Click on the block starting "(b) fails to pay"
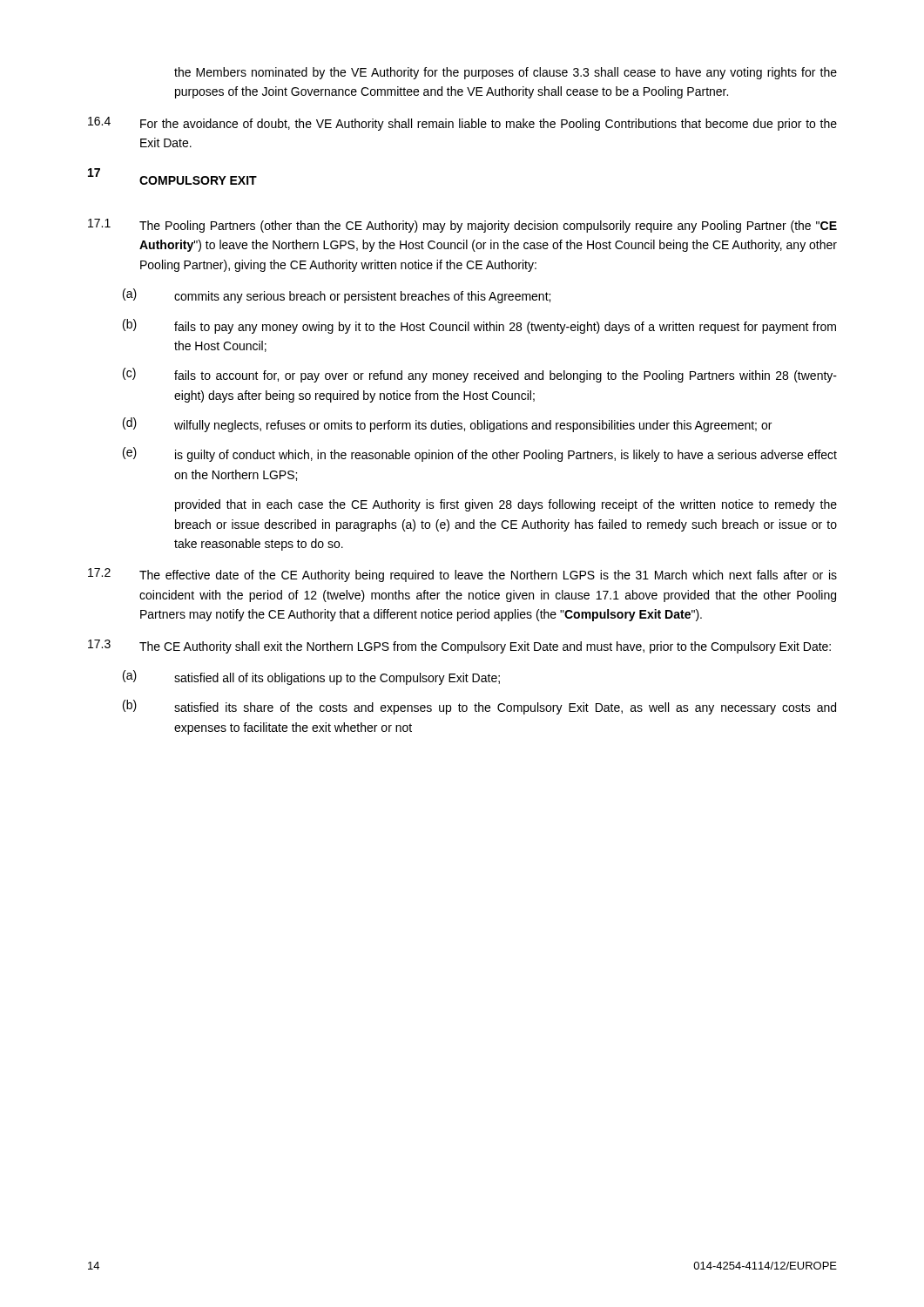Viewport: 924px width, 1307px height. tap(479, 336)
